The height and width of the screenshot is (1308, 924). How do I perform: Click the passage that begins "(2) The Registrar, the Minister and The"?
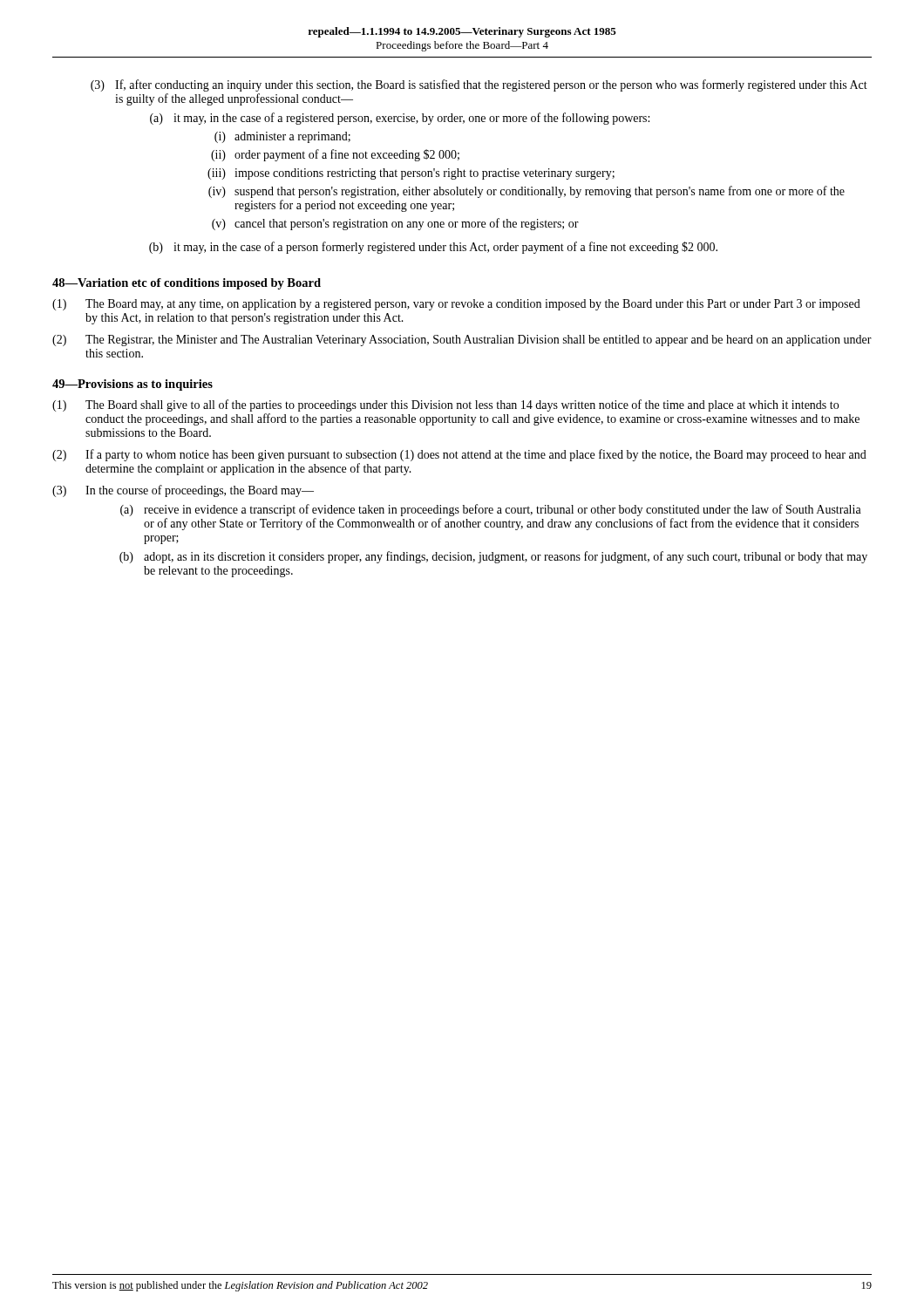pyautogui.click(x=462, y=347)
